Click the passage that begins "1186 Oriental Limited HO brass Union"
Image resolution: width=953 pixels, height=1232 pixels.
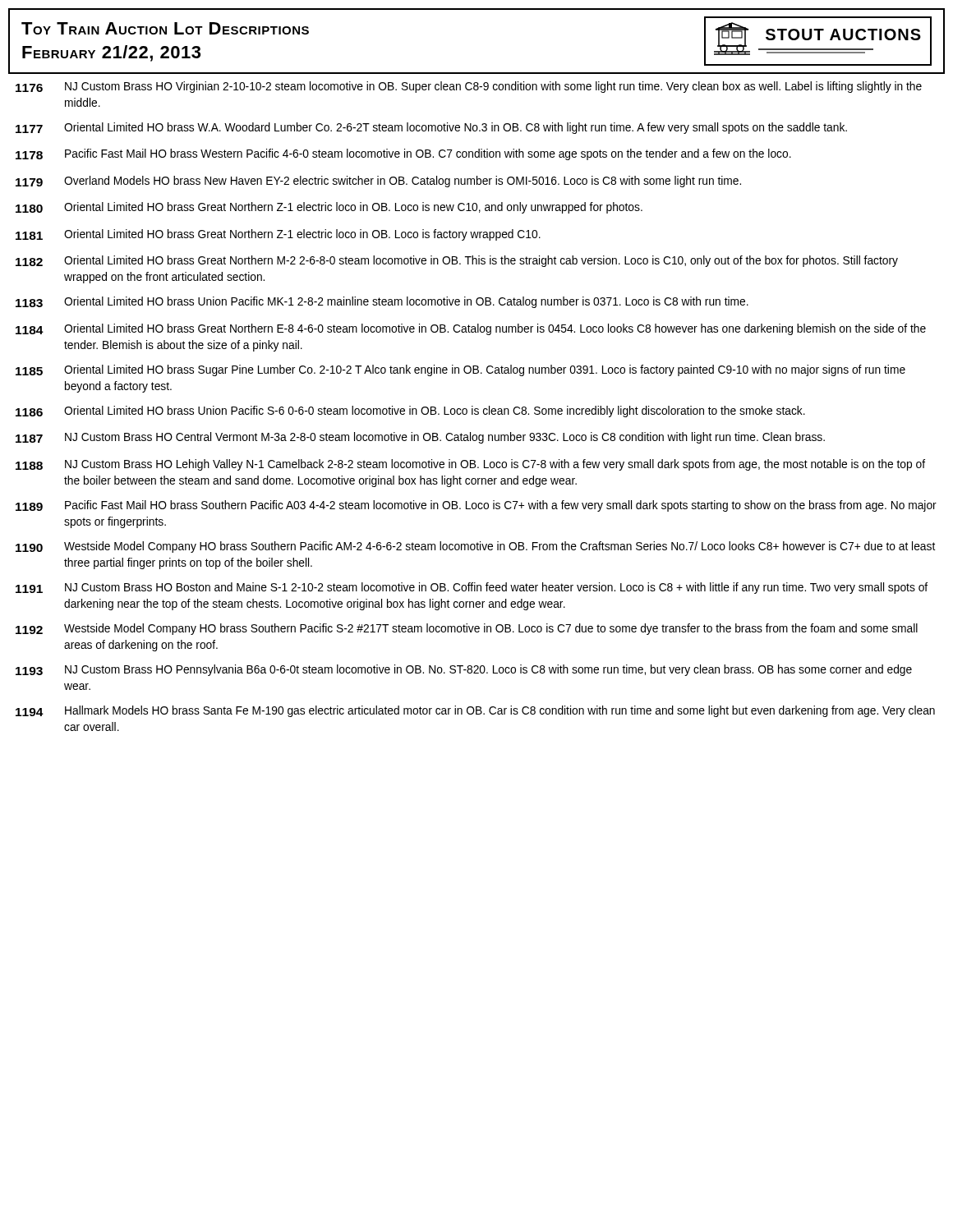click(x=476, y=412)
